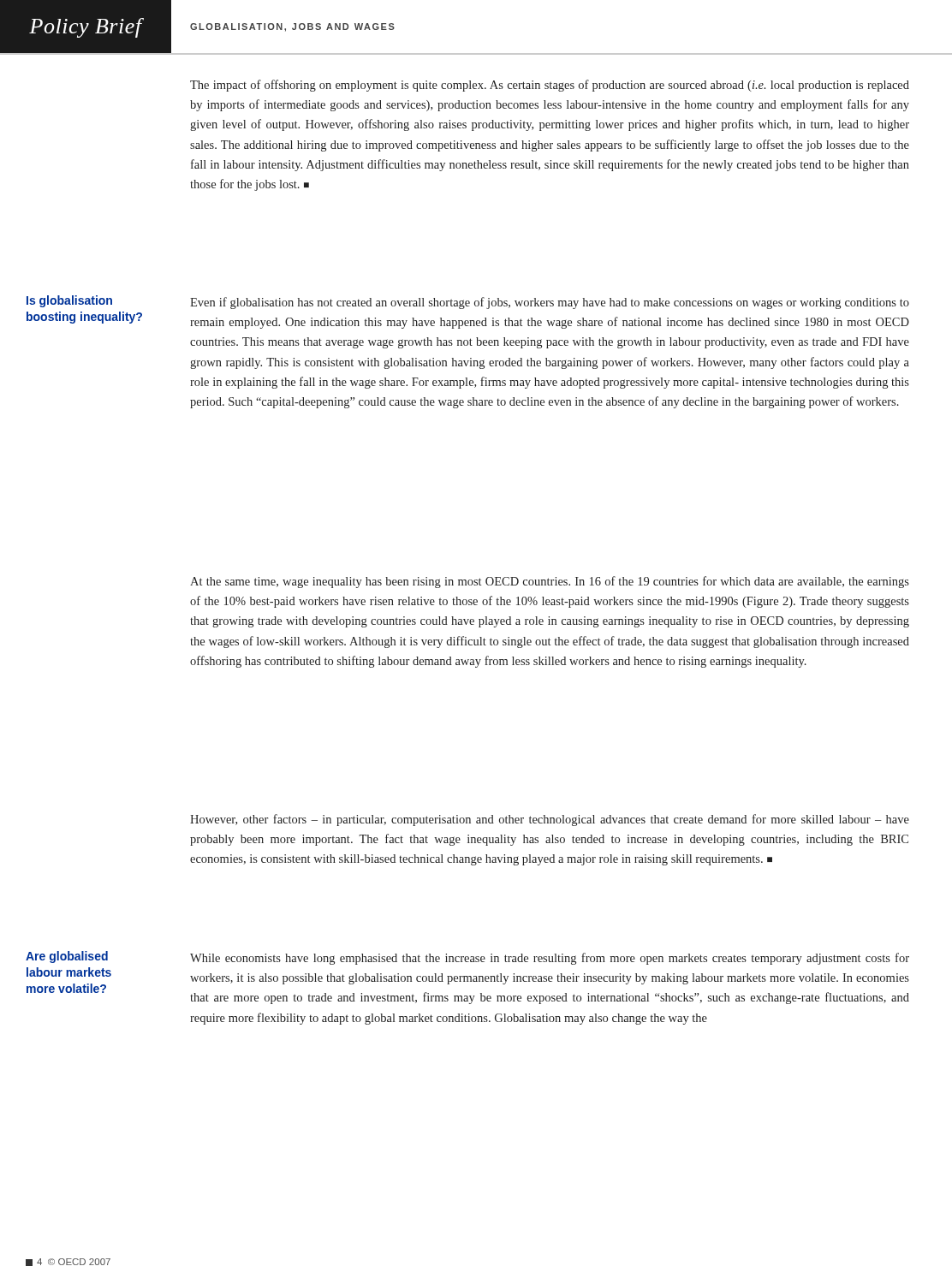The width and height of the screenshot is (952, 1284).
Task: Point to the text block starting "Even if globalisation has"
Action: (550, 352)
